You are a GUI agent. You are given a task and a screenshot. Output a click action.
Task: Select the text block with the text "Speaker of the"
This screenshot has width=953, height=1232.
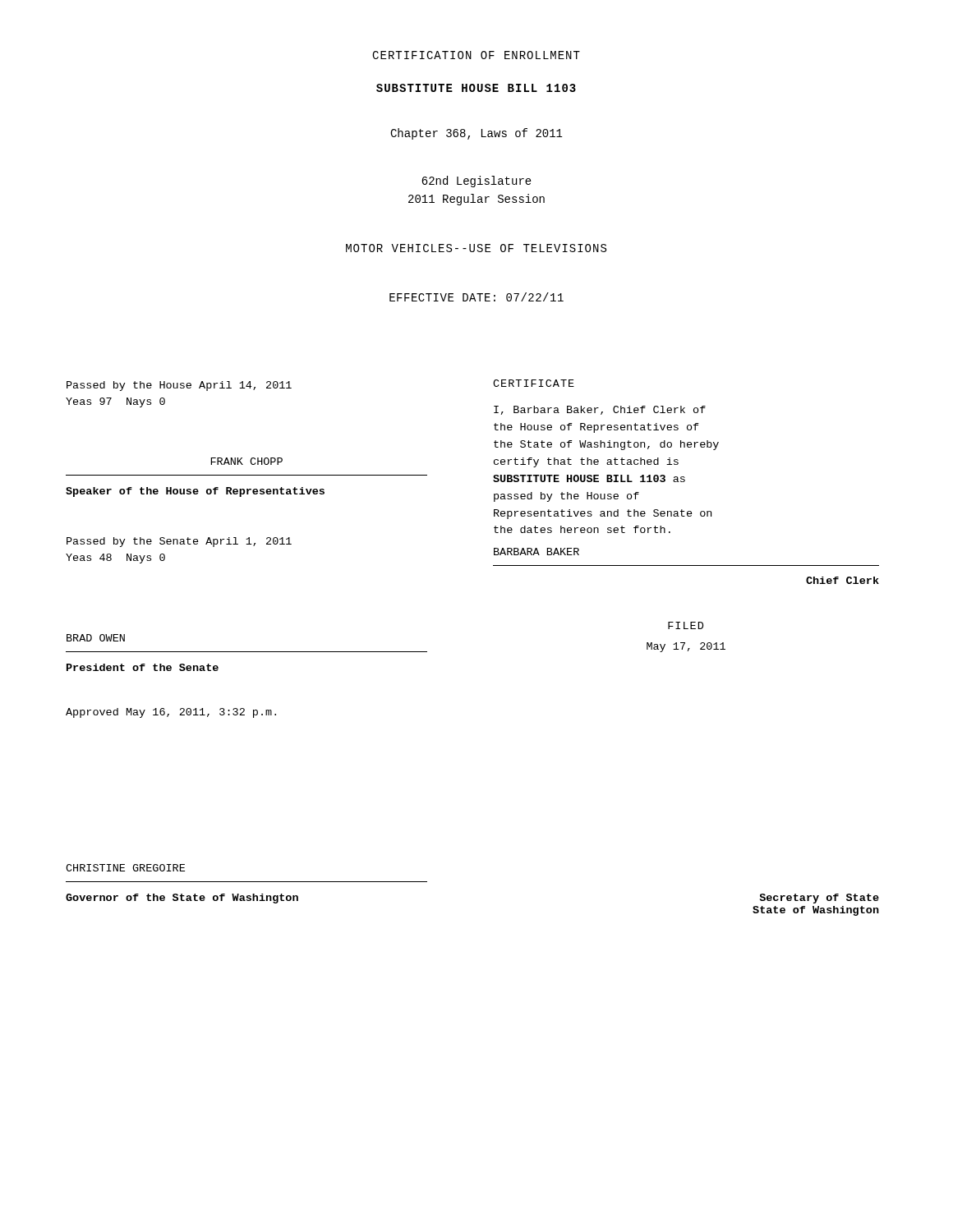pos(196,492)
